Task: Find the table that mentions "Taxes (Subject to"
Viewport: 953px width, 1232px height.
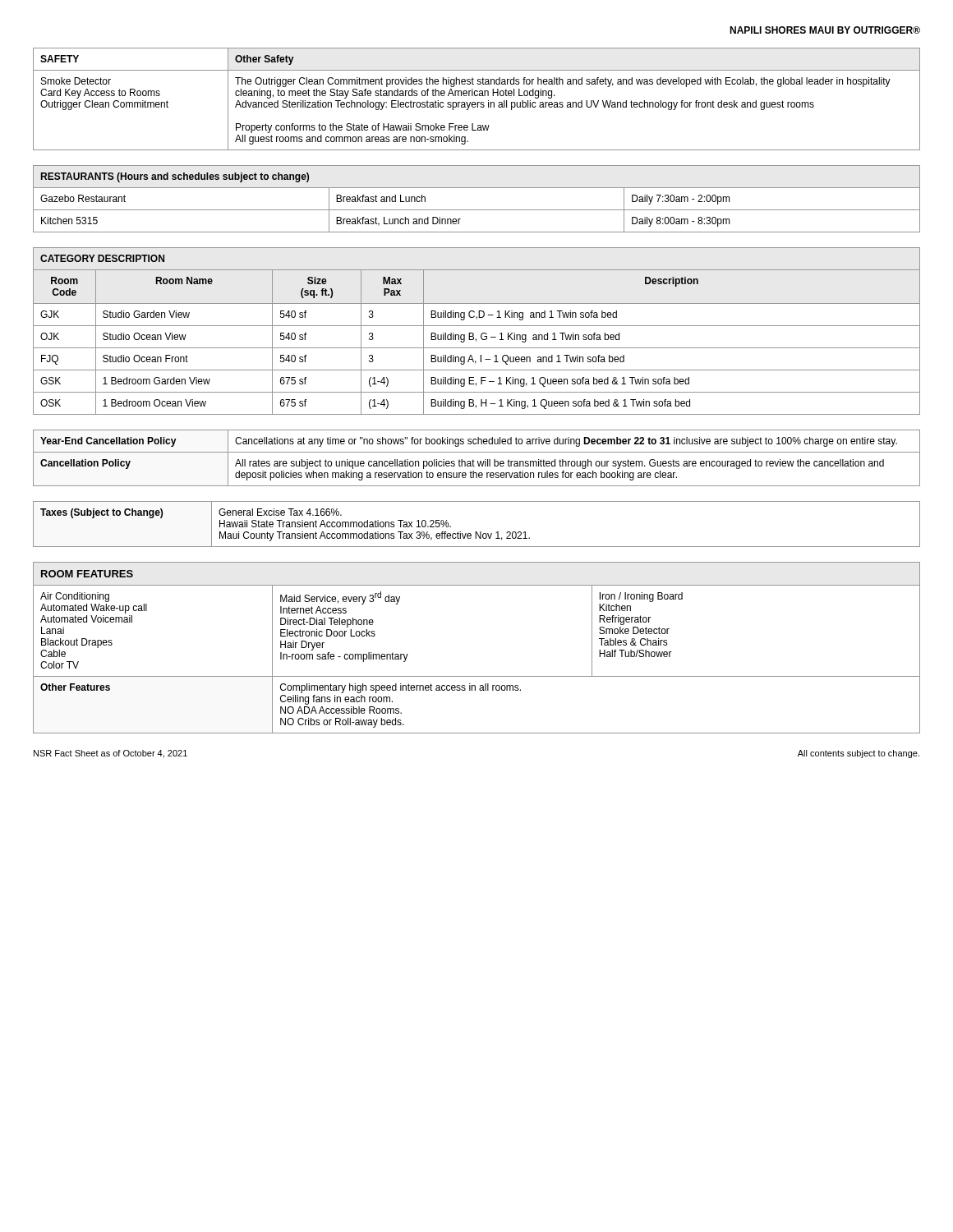Action: pyautogui.click(x=476, y=524)
